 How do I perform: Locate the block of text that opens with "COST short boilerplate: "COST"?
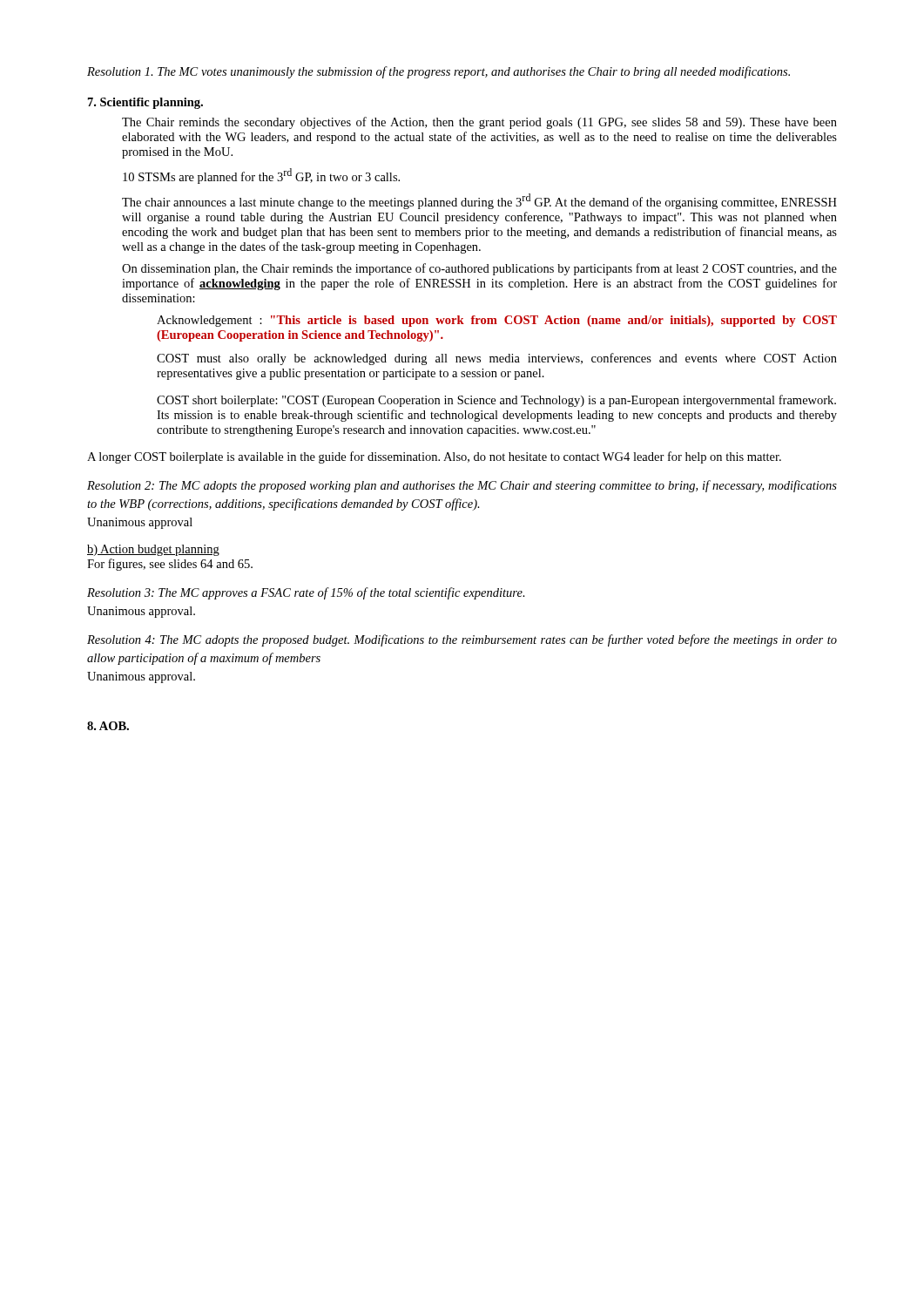pos(497,415)
